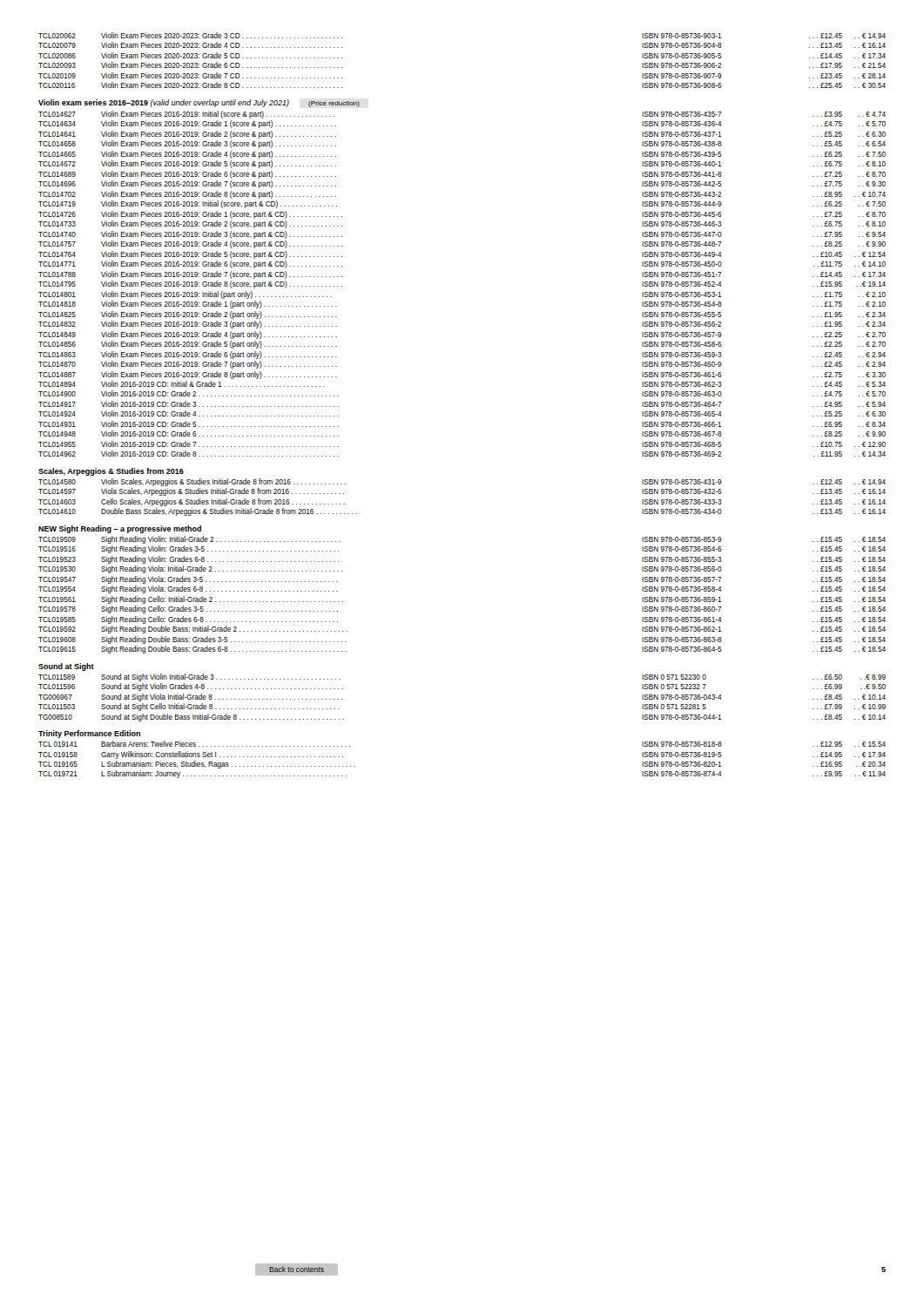Screen dimensions: 1307x924
Task: Locate the block starting "TCL014900Violin 2016-2019 CD: Grade 2"
Action: tap(57, 393)
